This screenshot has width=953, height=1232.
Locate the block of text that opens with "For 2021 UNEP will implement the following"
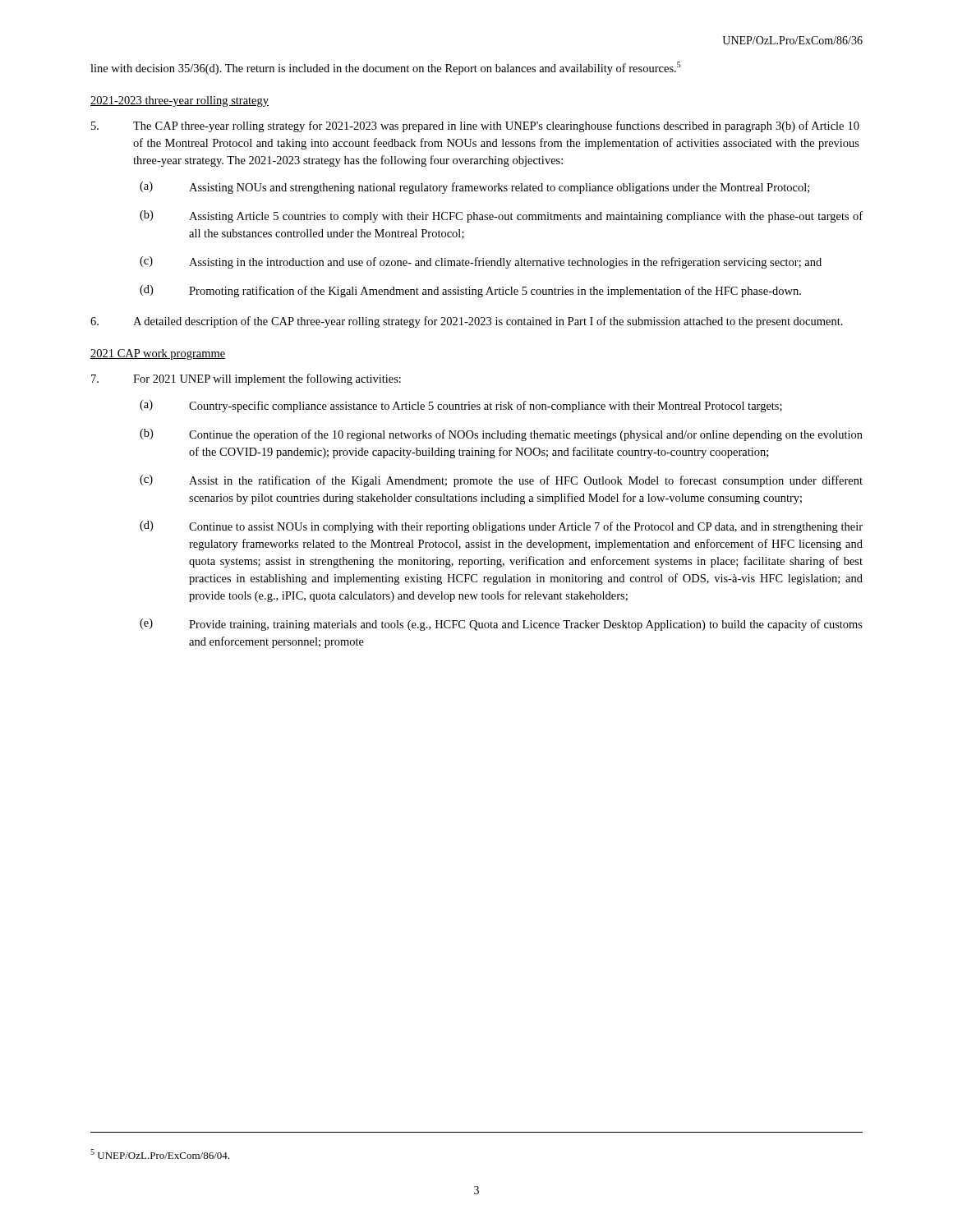(x=246, y=379)
